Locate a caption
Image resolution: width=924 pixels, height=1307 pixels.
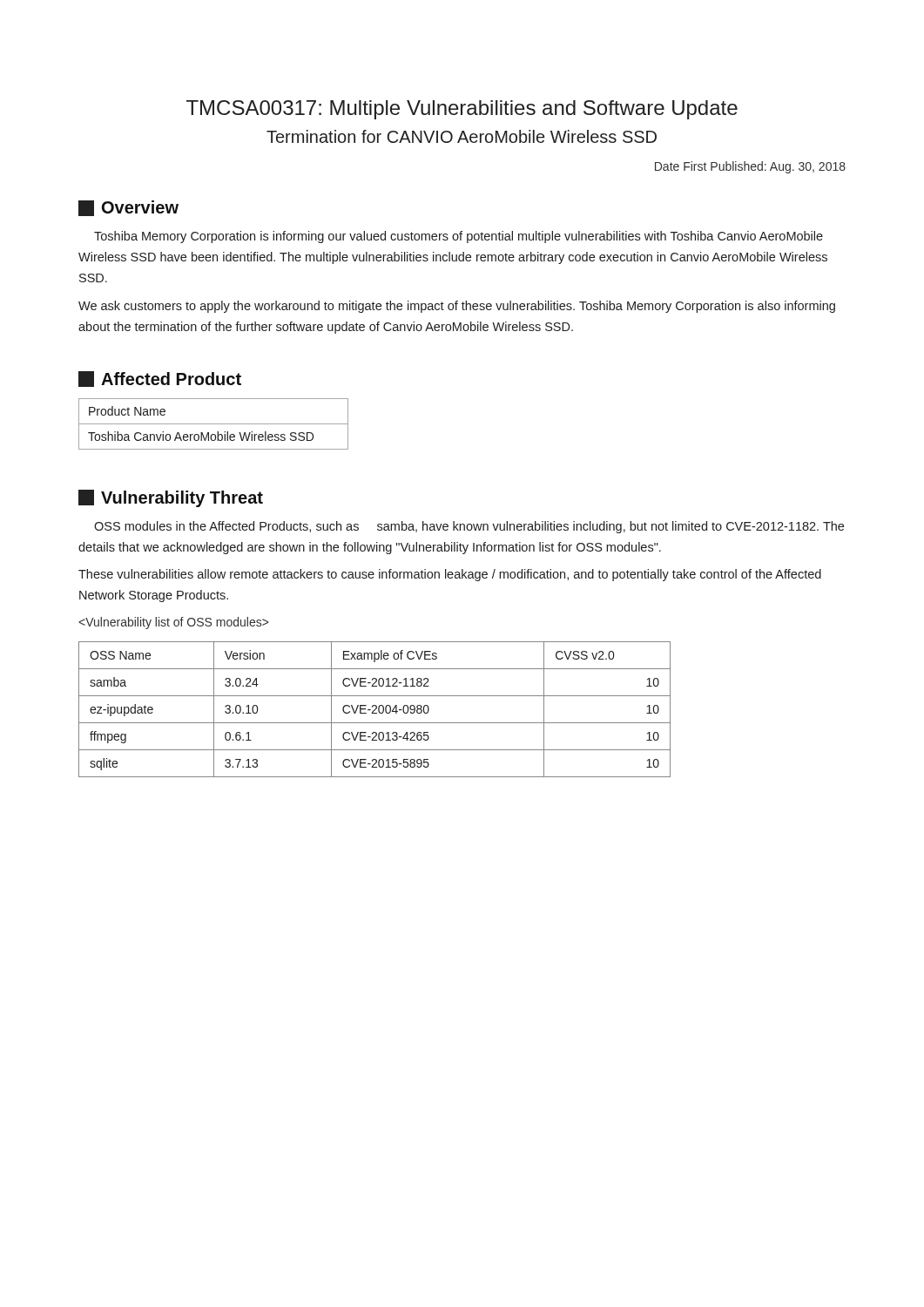(174, 622)
